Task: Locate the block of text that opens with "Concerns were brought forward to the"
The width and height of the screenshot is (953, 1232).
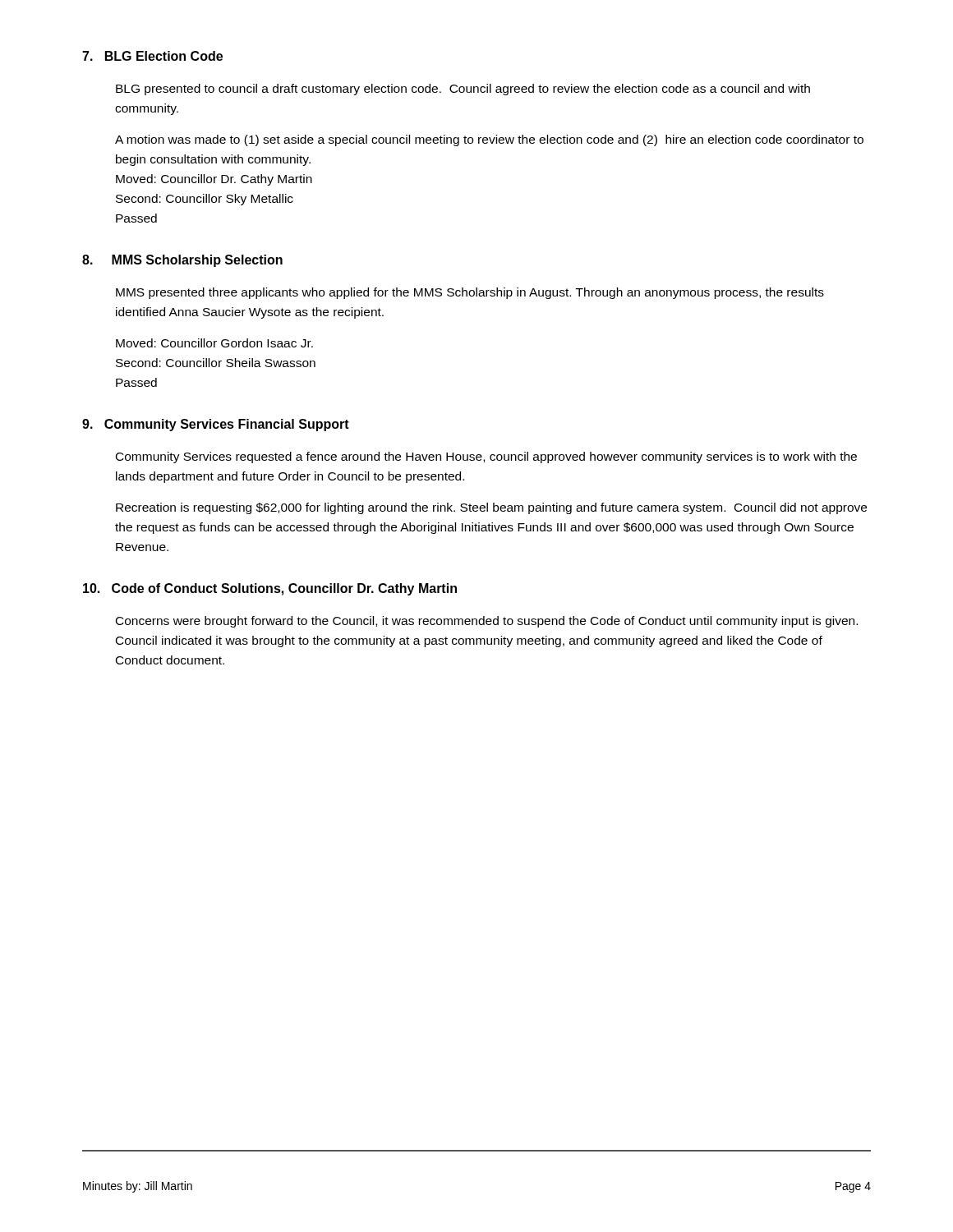Action: click(x=489, y=640)
